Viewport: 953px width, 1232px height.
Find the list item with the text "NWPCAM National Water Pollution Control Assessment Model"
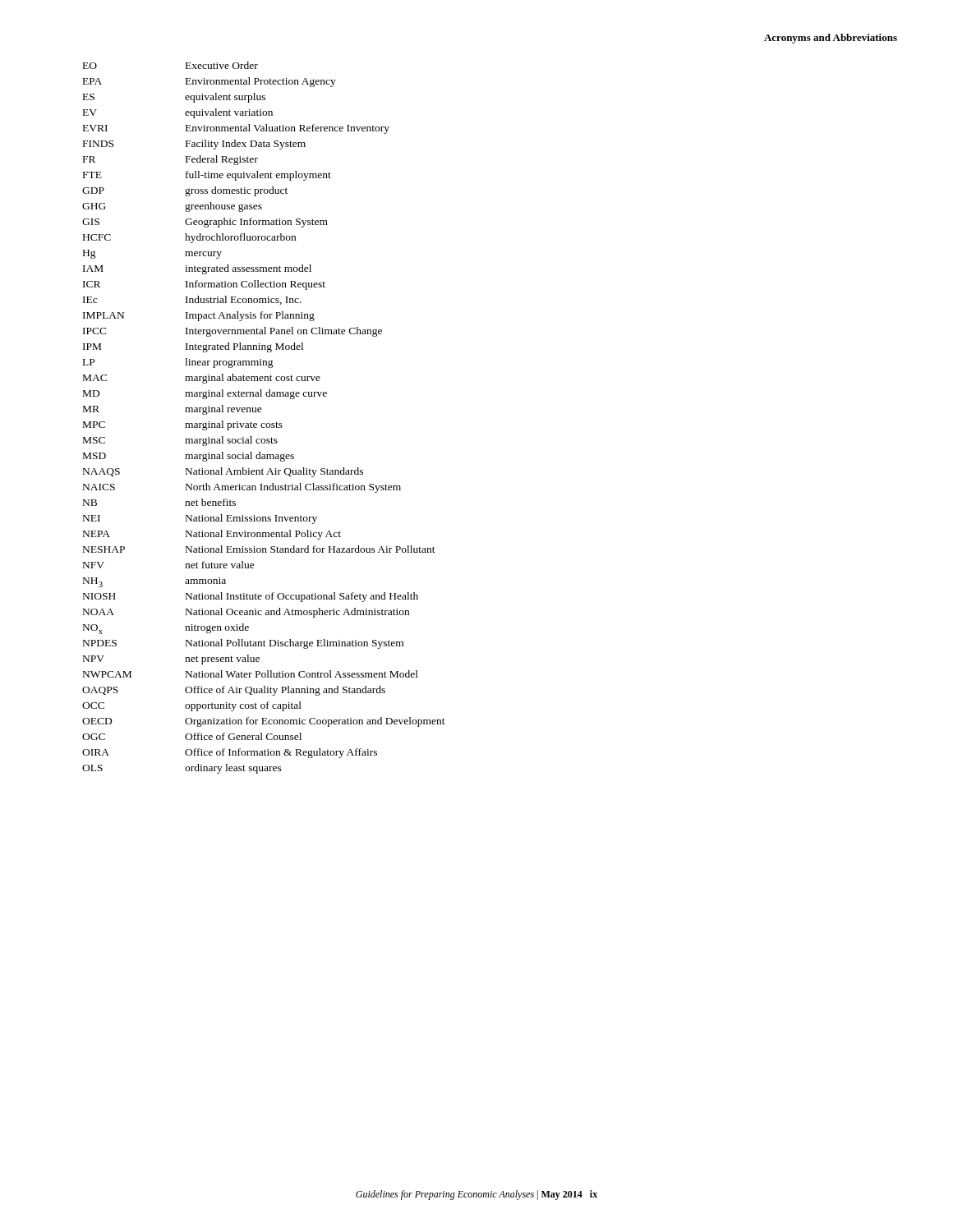(370, 674)
